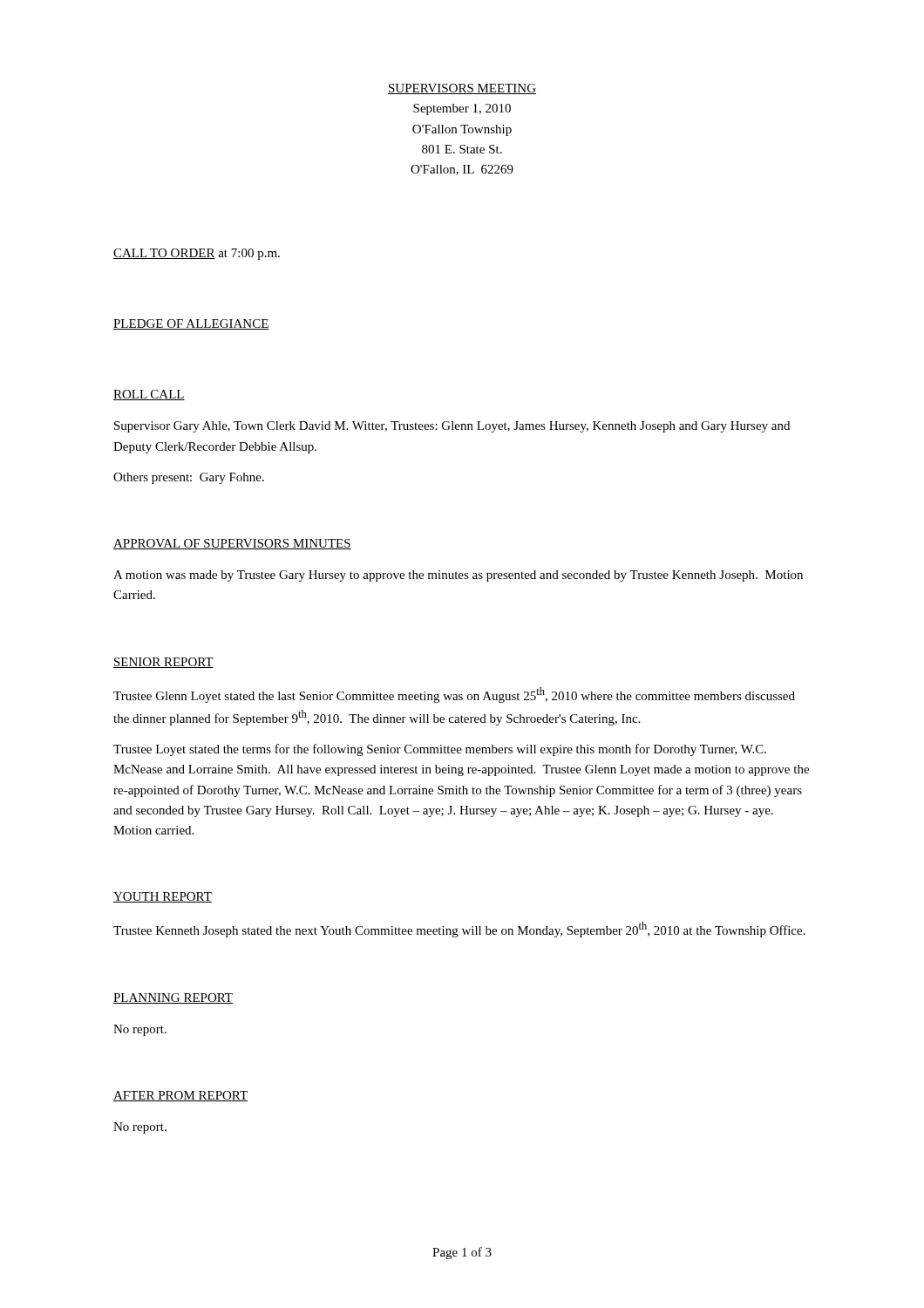The image size is (924, 1308).
Task: Locate the section header with the text "PLEDGE OF ALLEGIANCE"
Action: pos(191,324)
